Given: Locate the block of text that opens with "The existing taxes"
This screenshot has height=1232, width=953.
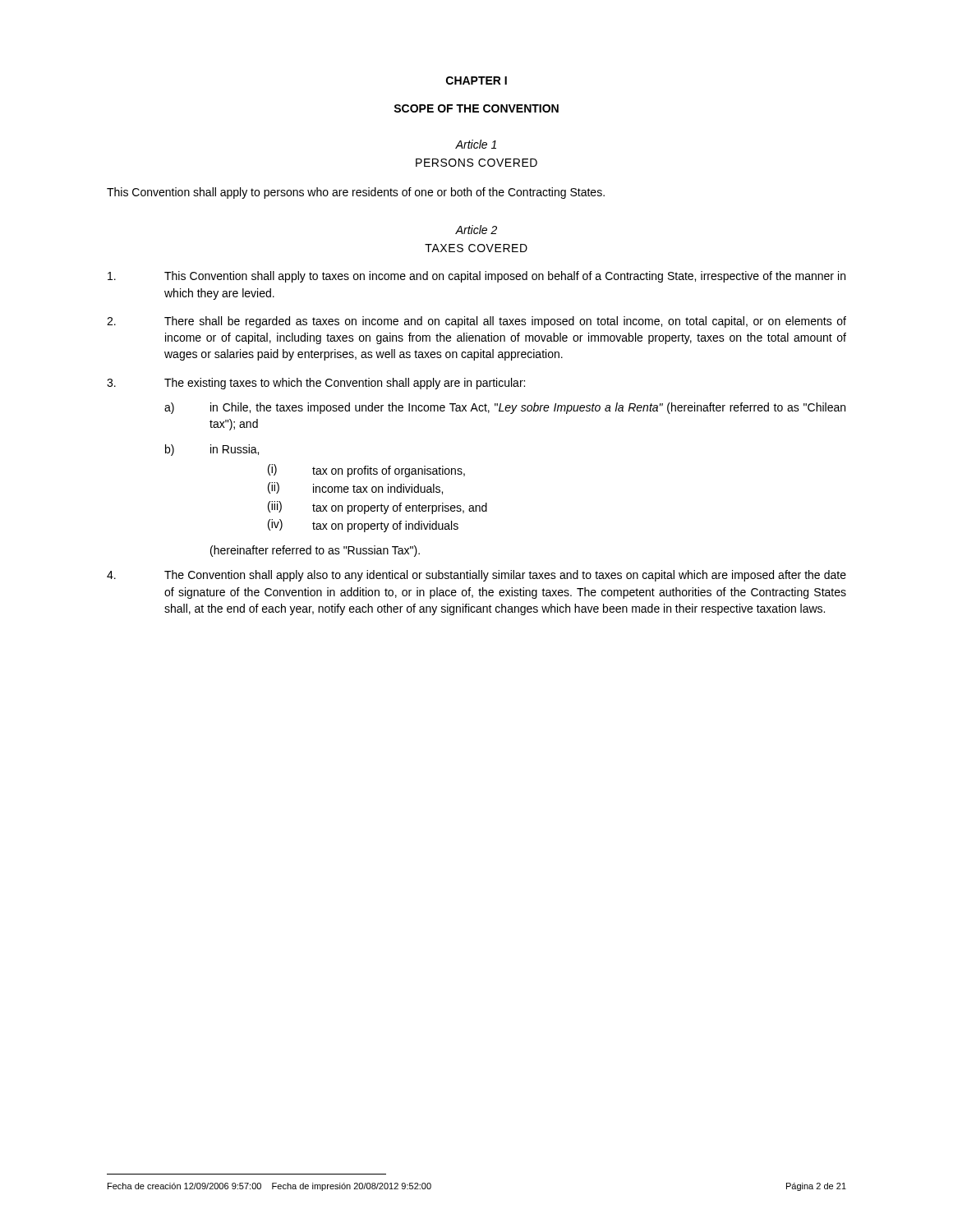Looking at the screenshot, I should (x=476, y=383).
